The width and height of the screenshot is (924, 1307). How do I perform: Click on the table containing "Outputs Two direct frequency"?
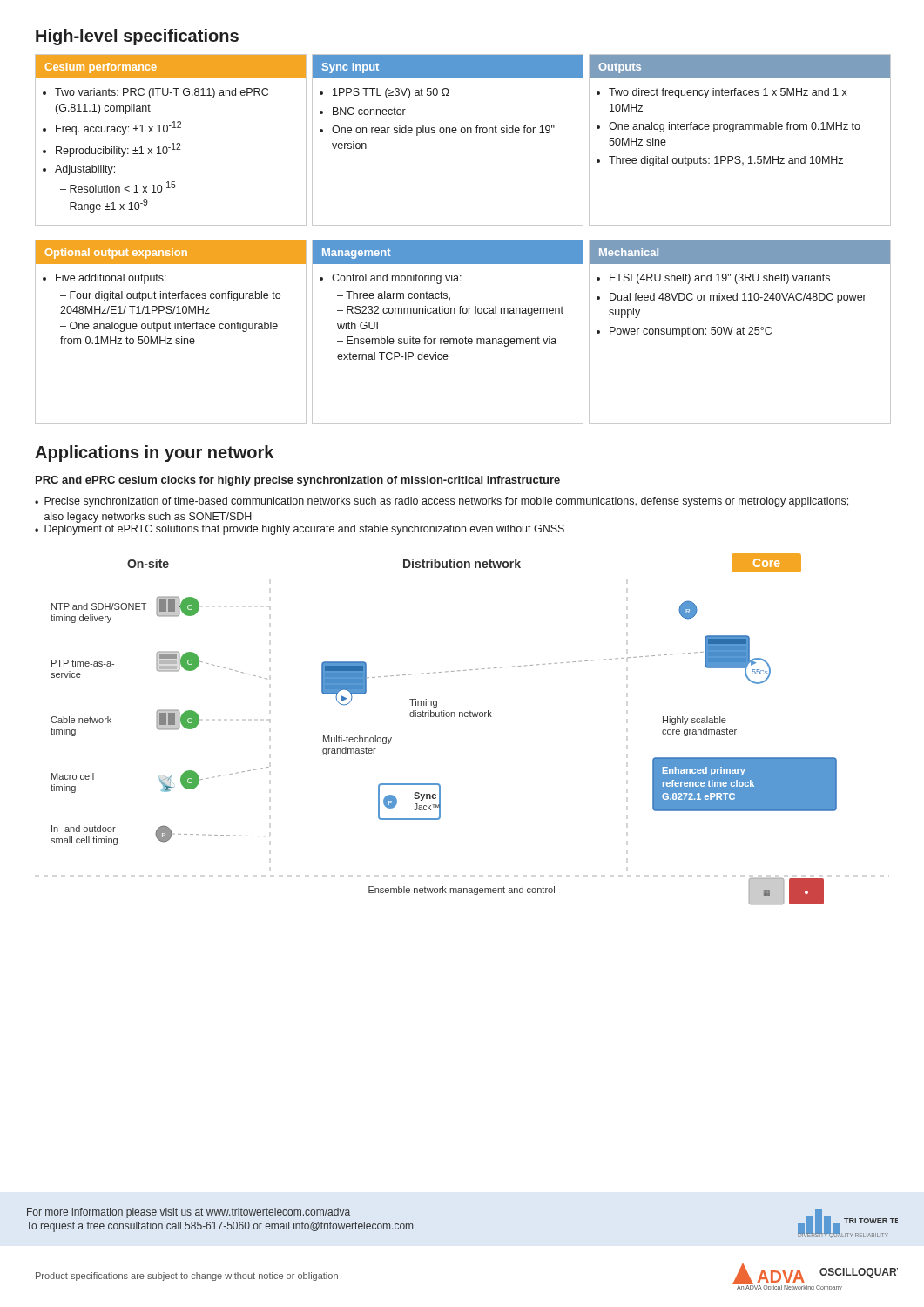pos(740,140)
